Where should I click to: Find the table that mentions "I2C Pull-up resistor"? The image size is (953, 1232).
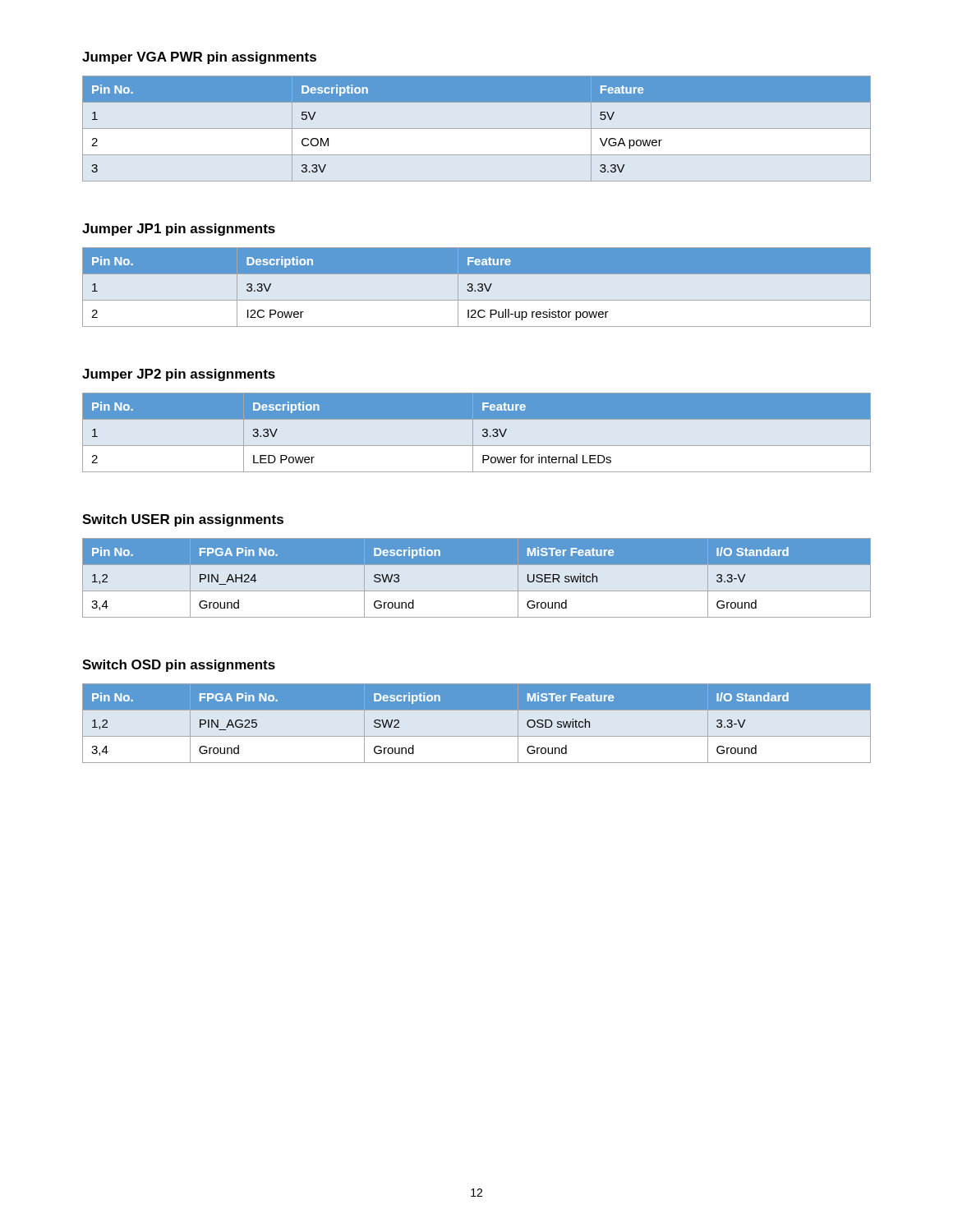point(476,287)
